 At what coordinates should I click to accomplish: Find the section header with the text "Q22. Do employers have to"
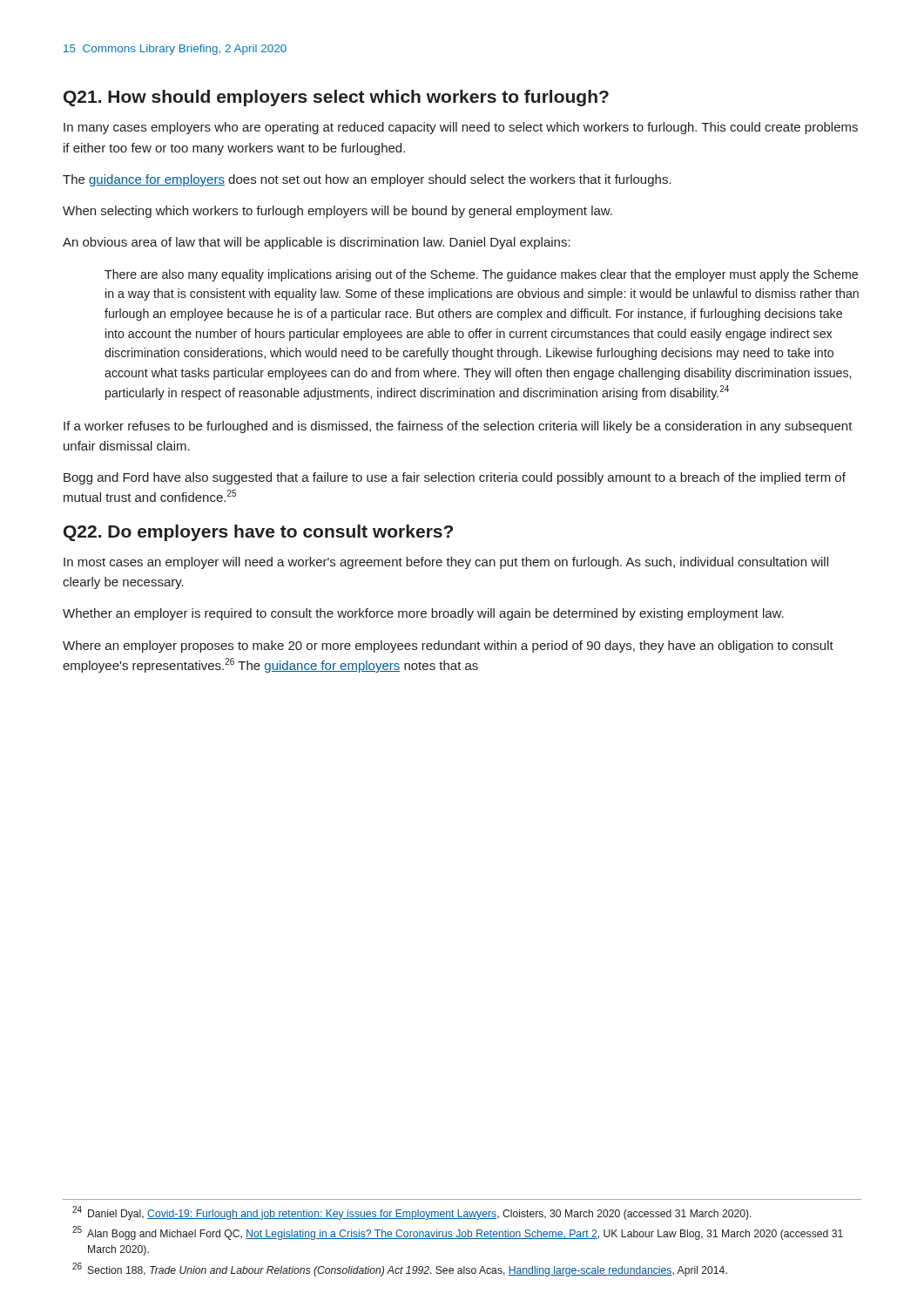click(462, 531)
